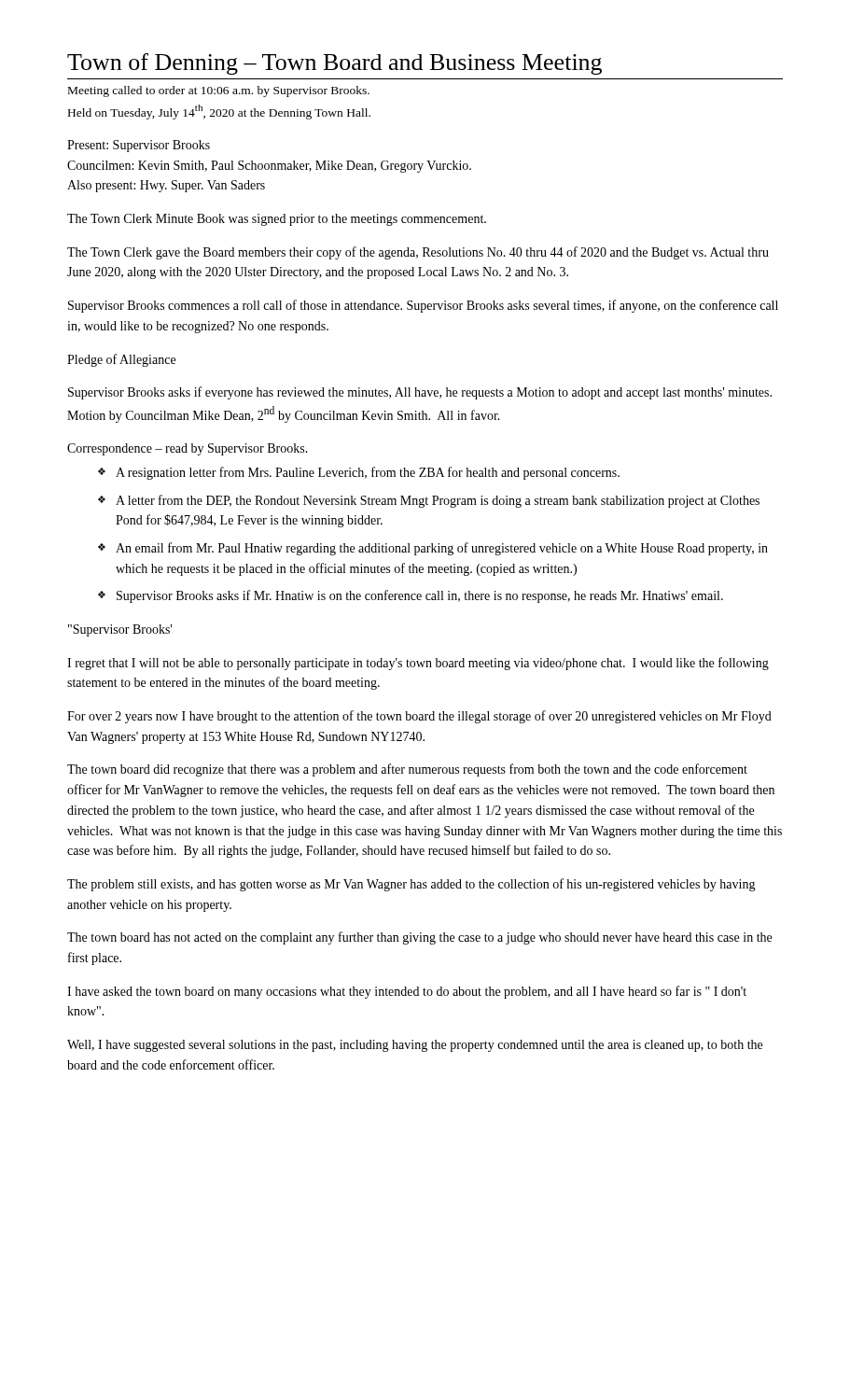This screenshot has height=1400, width=850.
Task: Select the list item containing "Supervisor Brooks asks if Mr. Hnatiw is"
Action: [x=420, y=596]
